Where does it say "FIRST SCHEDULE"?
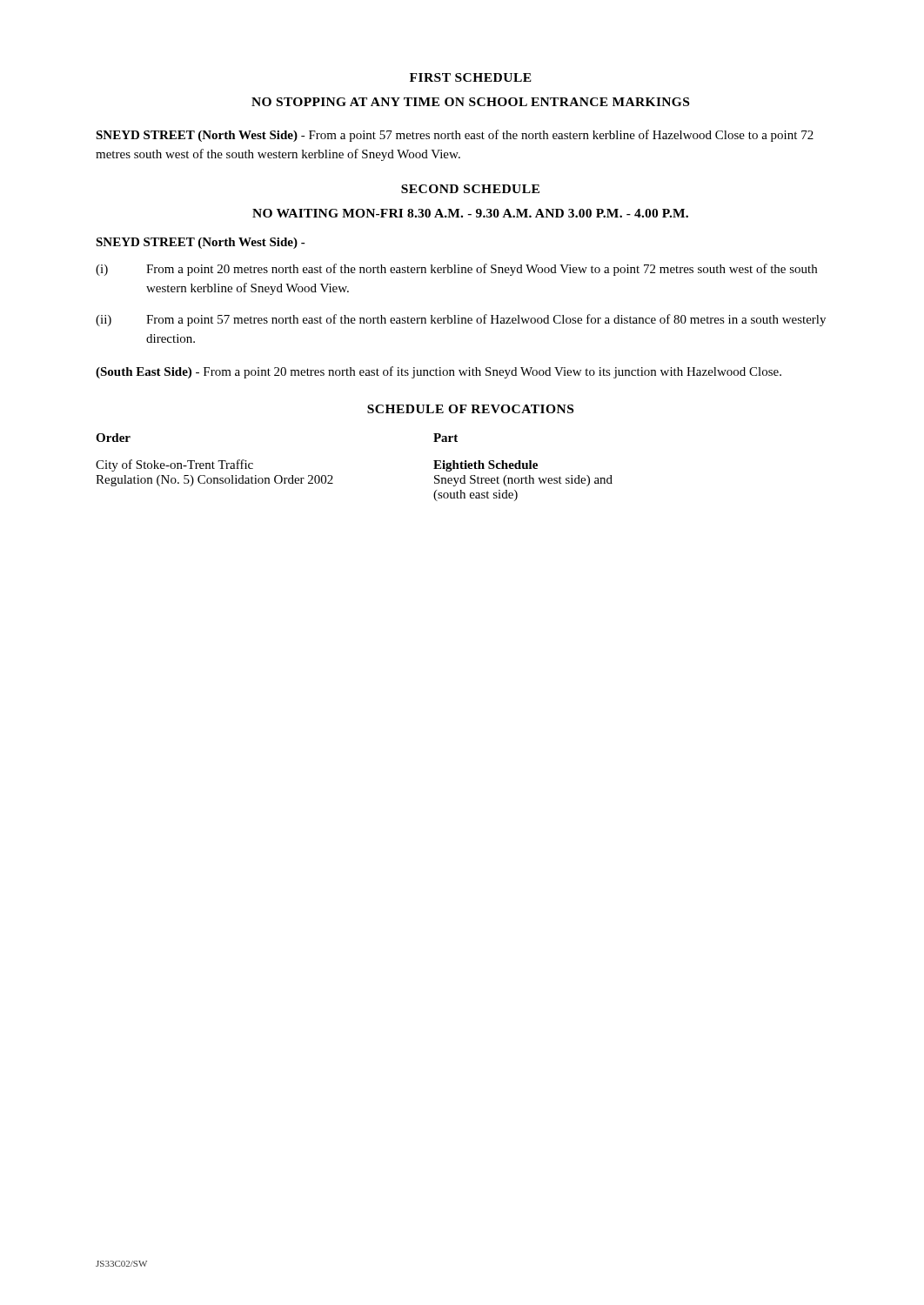This screenshot has width=924, height=1305. (471, 77)
